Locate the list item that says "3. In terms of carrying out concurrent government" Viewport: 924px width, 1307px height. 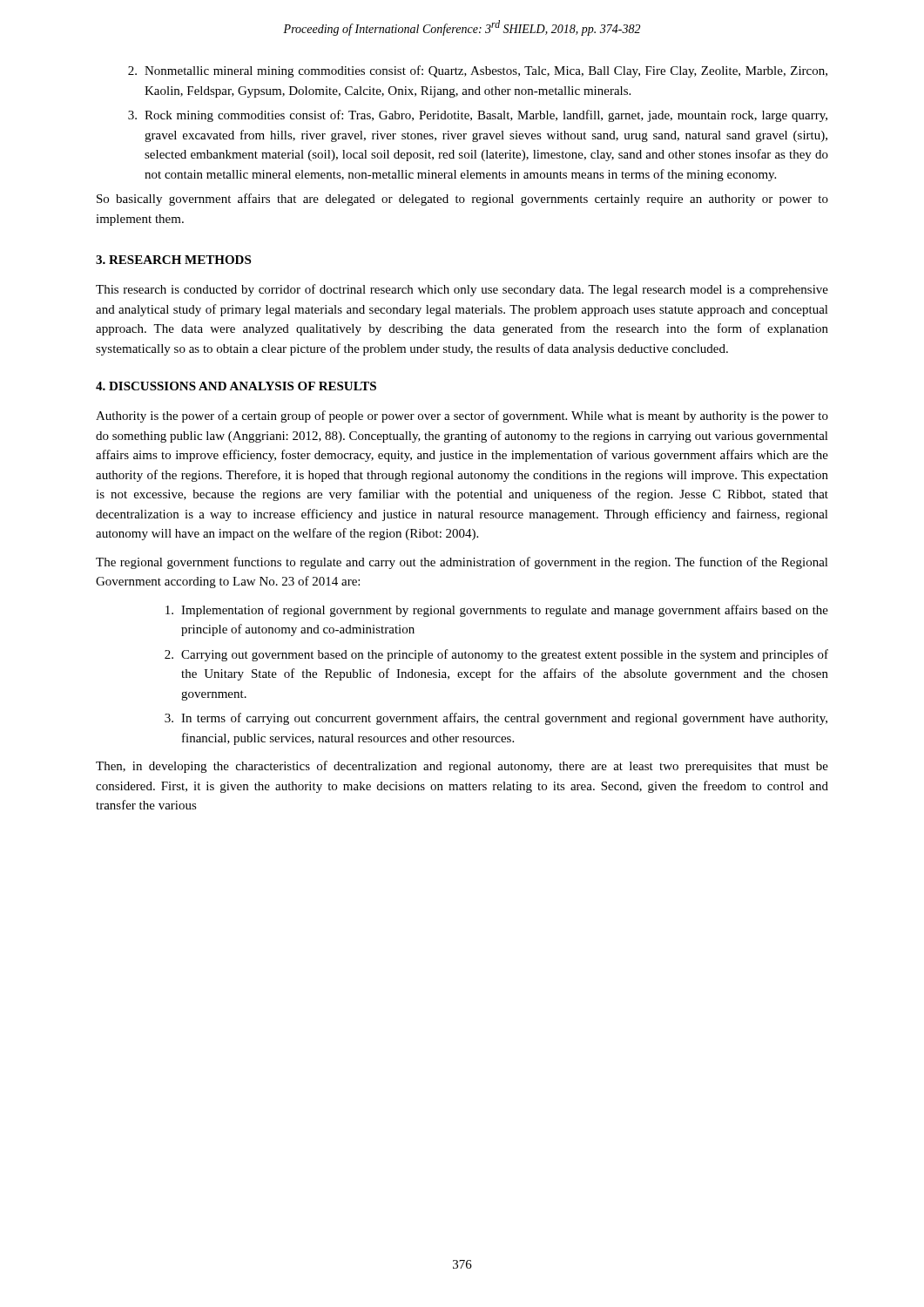point(488,728)
